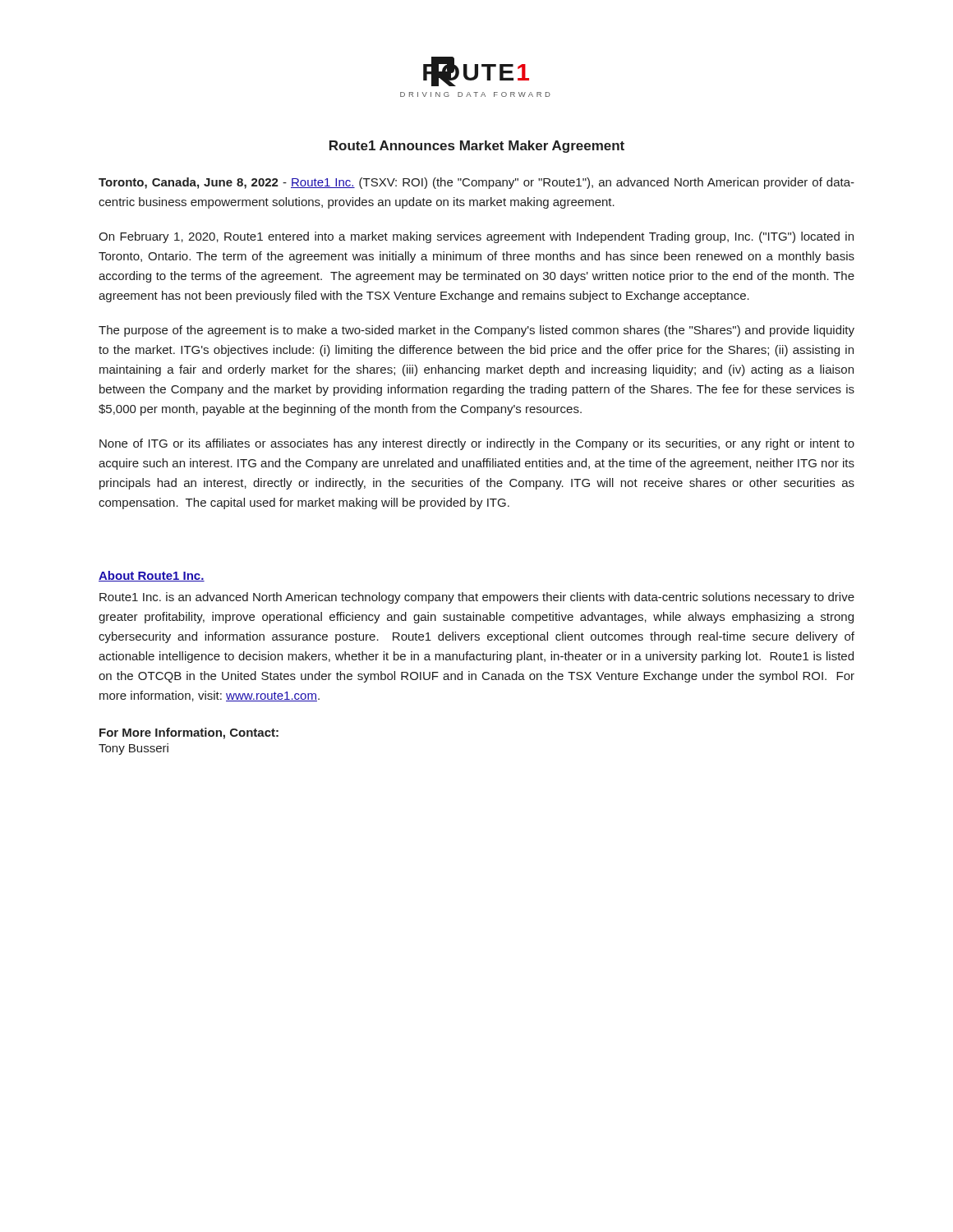
Task: Click the passage that begins "The purpose of the agreement is to make"
Action: tap(476, 369)
